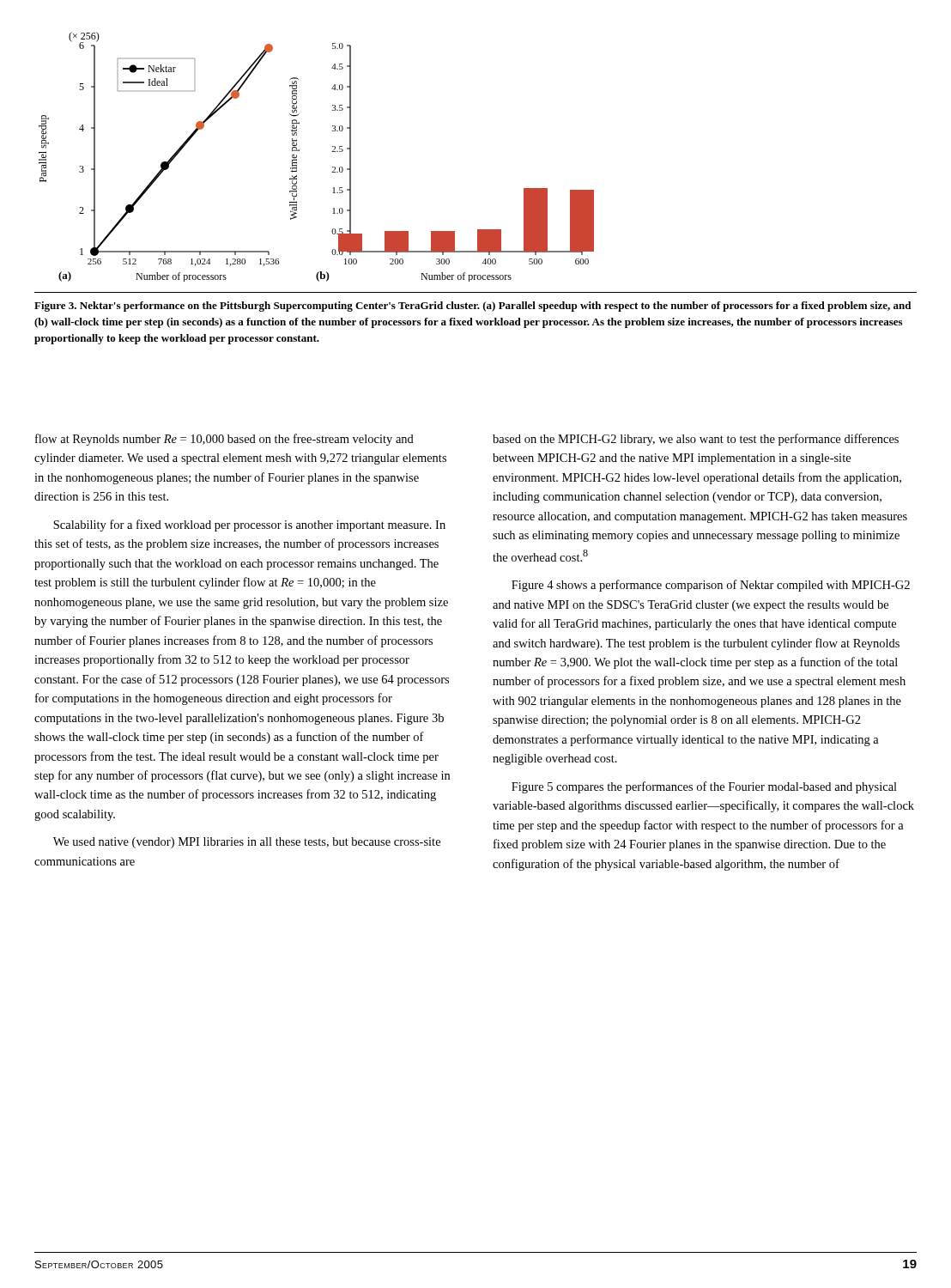
Task: Point to the text block starting "based on the MPICH-G2 library, we also want"
Action: coord(705,651)
